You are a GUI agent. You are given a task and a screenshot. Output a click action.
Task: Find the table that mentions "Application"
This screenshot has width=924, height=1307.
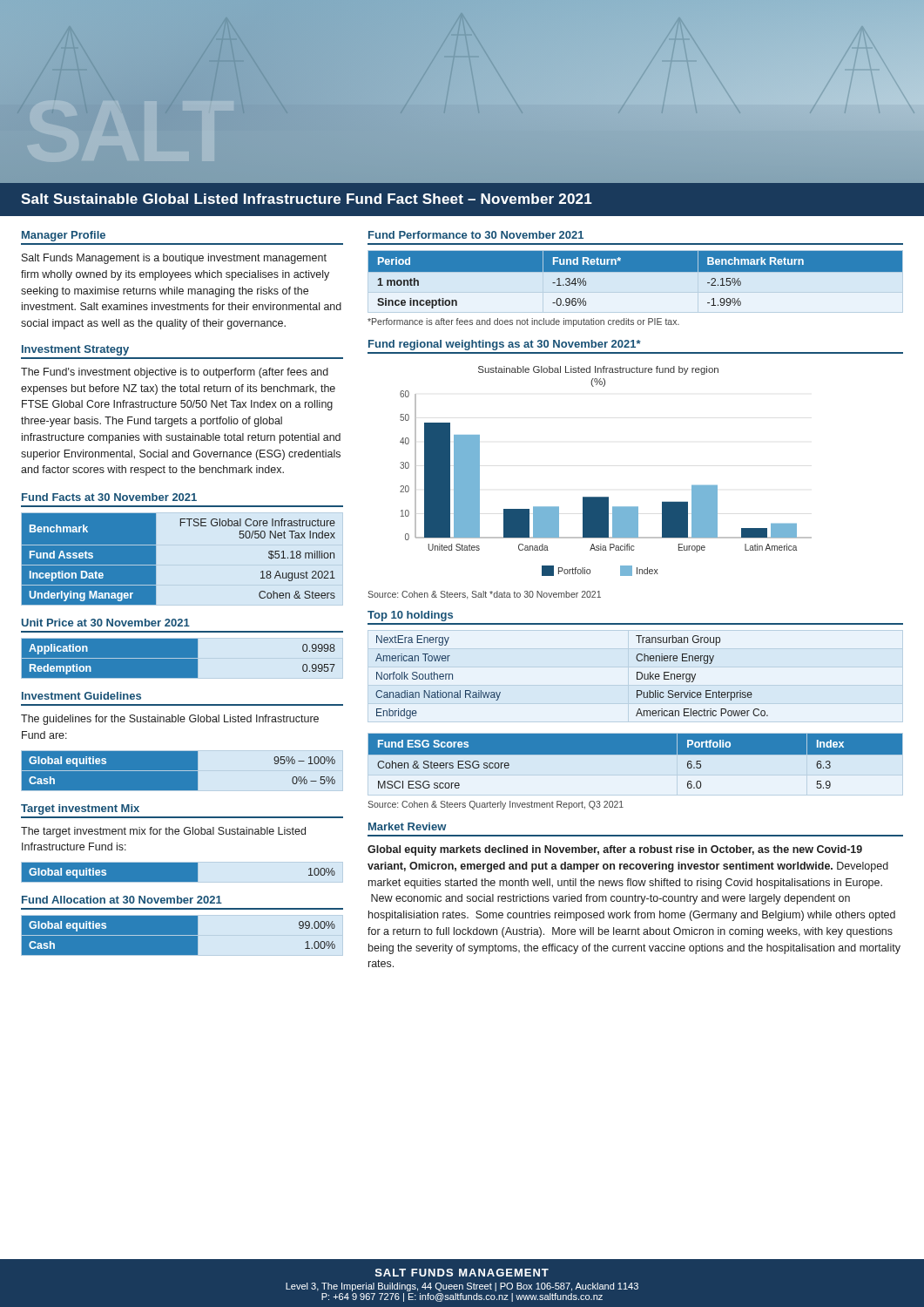(182, 658)
